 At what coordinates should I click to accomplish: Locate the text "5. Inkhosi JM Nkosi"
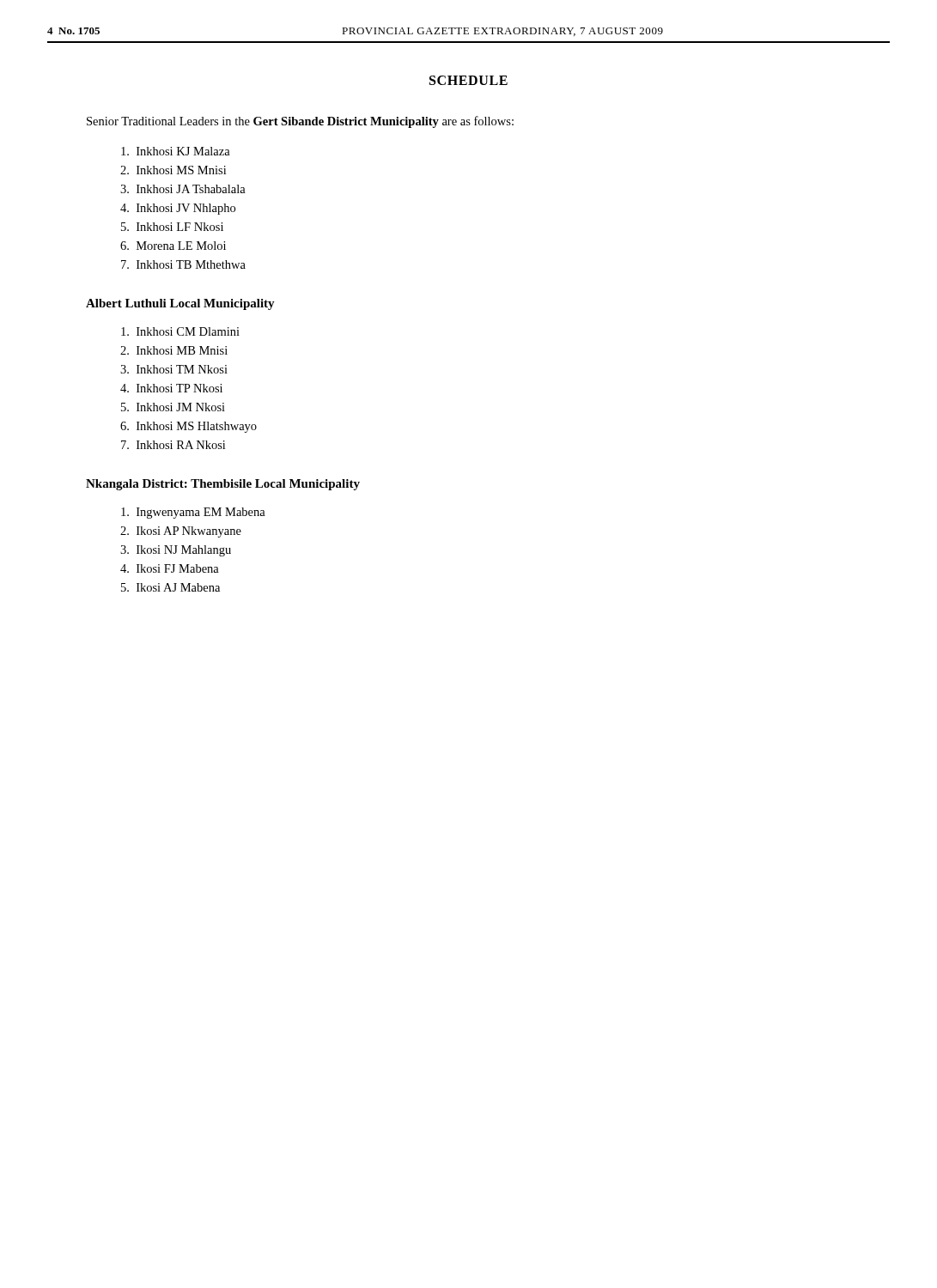point(173,407)
